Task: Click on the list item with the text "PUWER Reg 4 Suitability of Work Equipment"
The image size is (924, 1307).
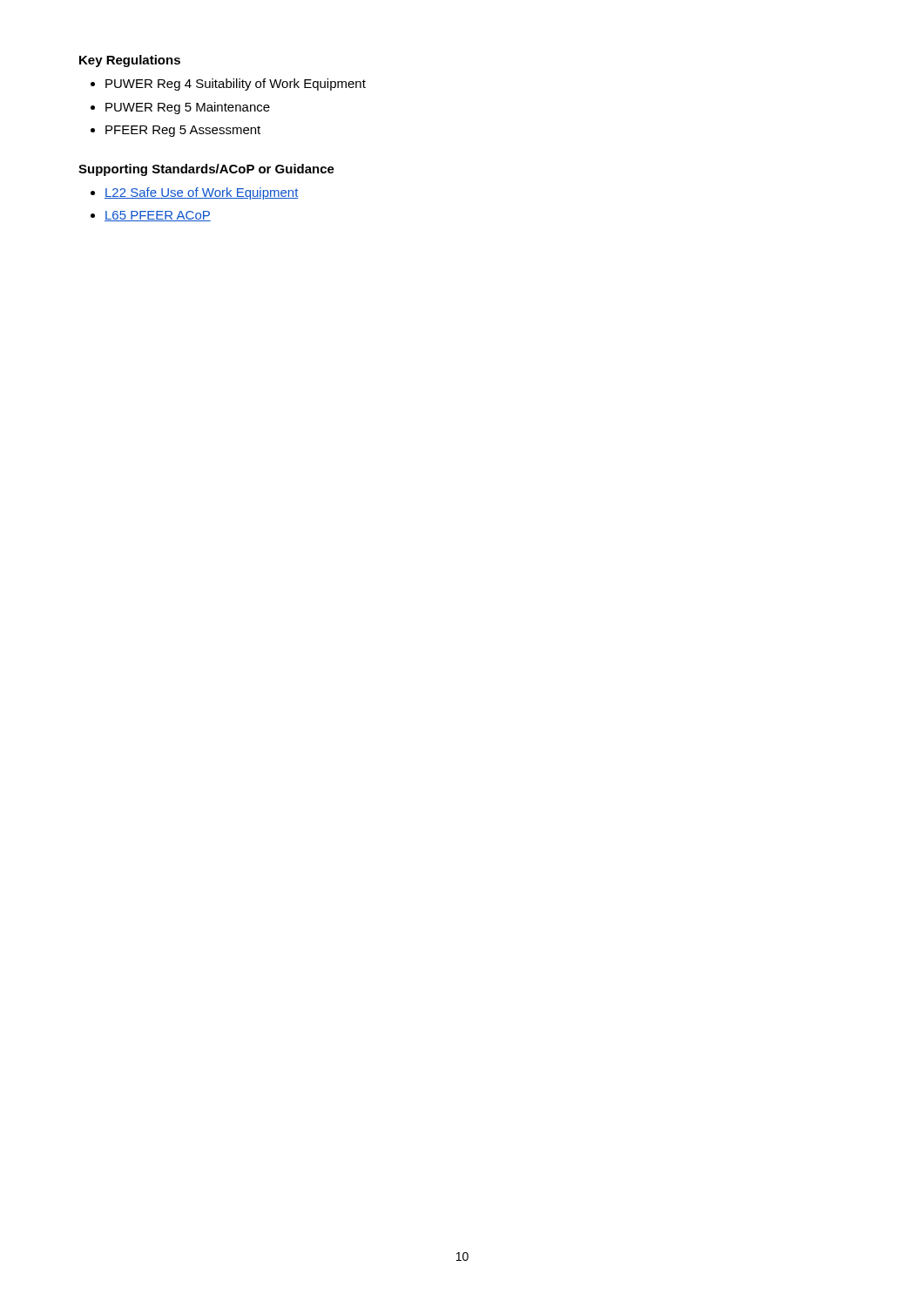Action: pyautogui.click(x=235, y=83)
